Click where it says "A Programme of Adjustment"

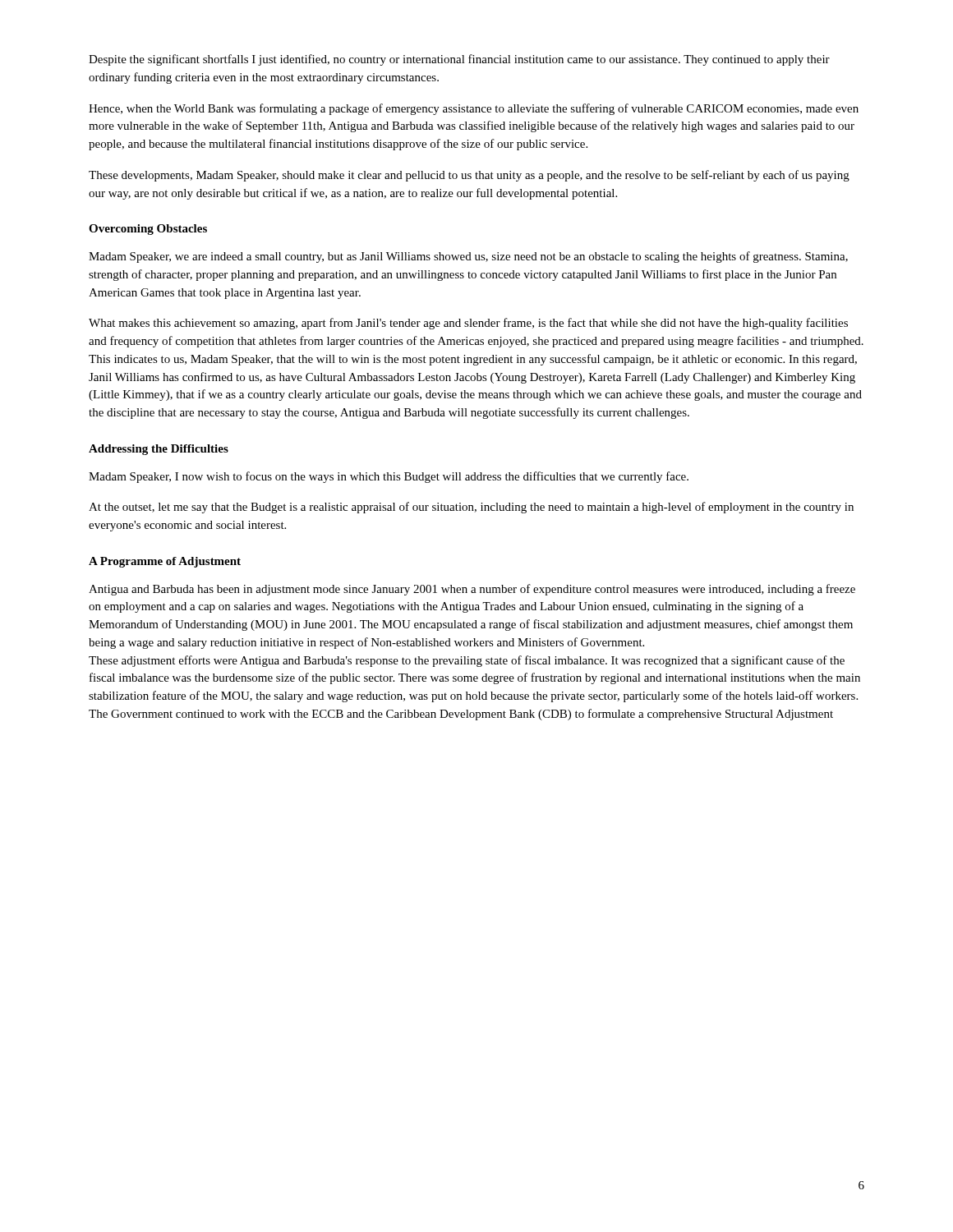coord(165,561)
